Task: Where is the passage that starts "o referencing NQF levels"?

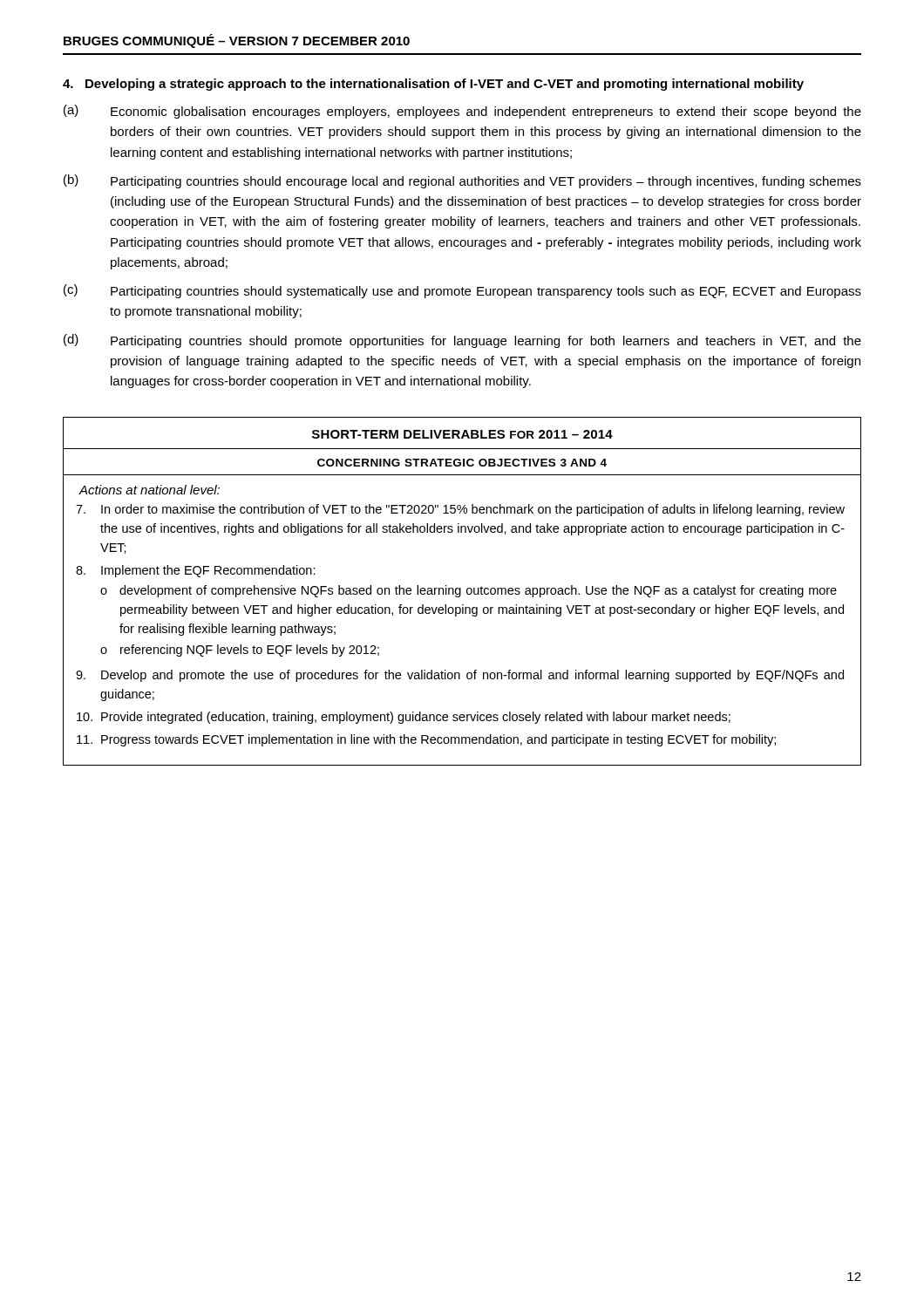Action: coord(240,651)
